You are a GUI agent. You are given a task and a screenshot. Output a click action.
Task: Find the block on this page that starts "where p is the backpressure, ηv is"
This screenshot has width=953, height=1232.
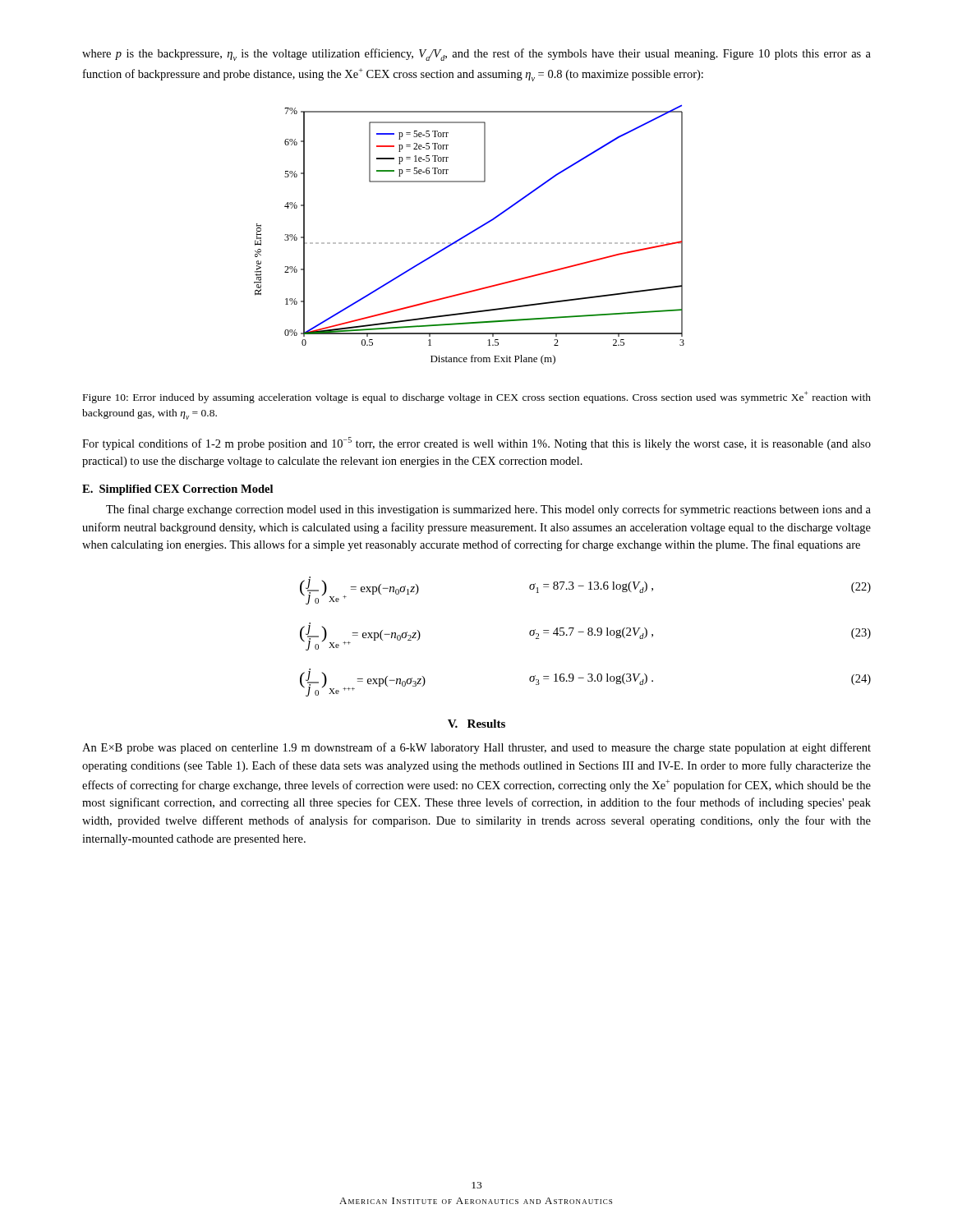point(476,65)
